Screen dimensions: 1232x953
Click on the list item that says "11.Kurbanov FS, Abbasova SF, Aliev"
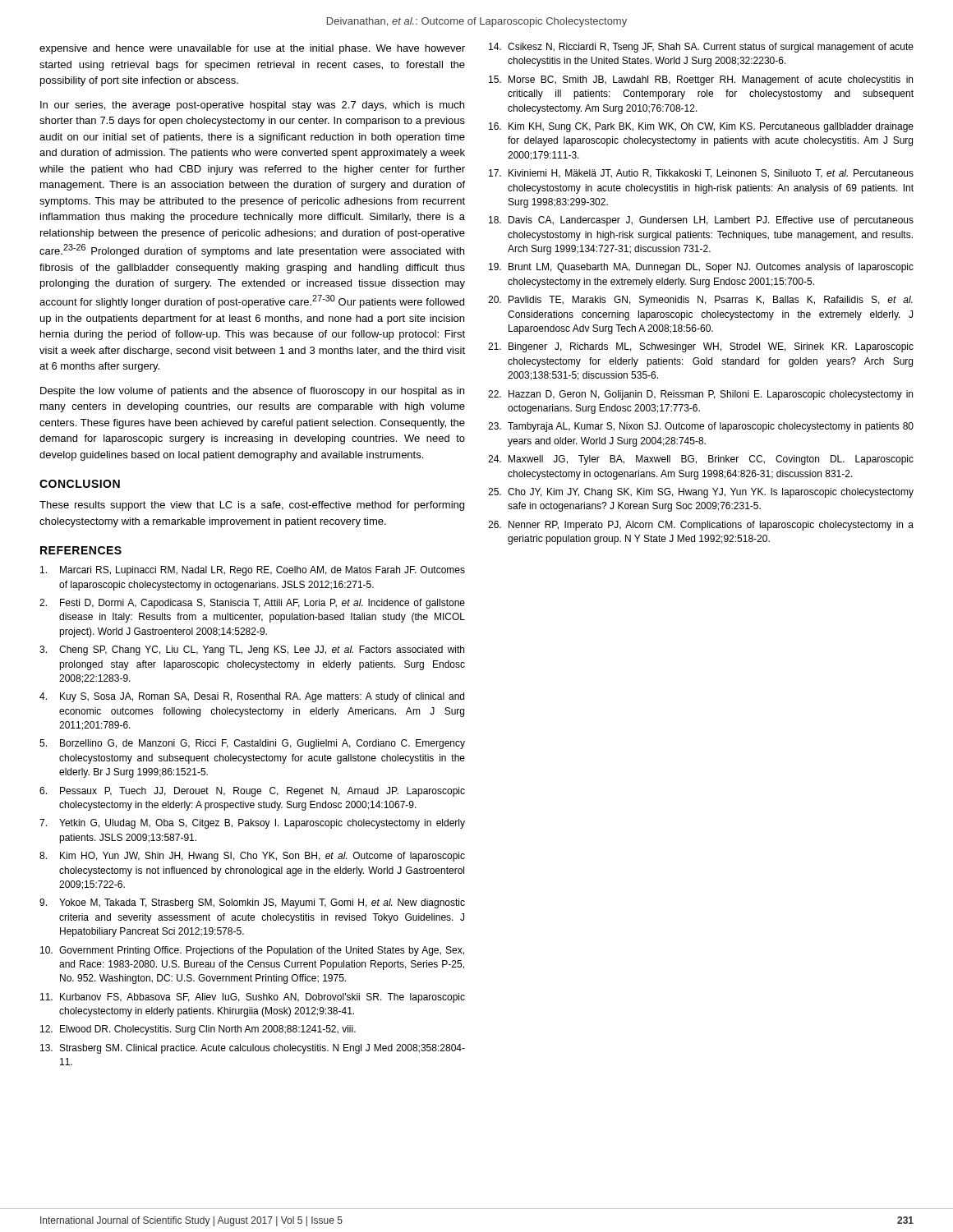tap(252, 1005)
